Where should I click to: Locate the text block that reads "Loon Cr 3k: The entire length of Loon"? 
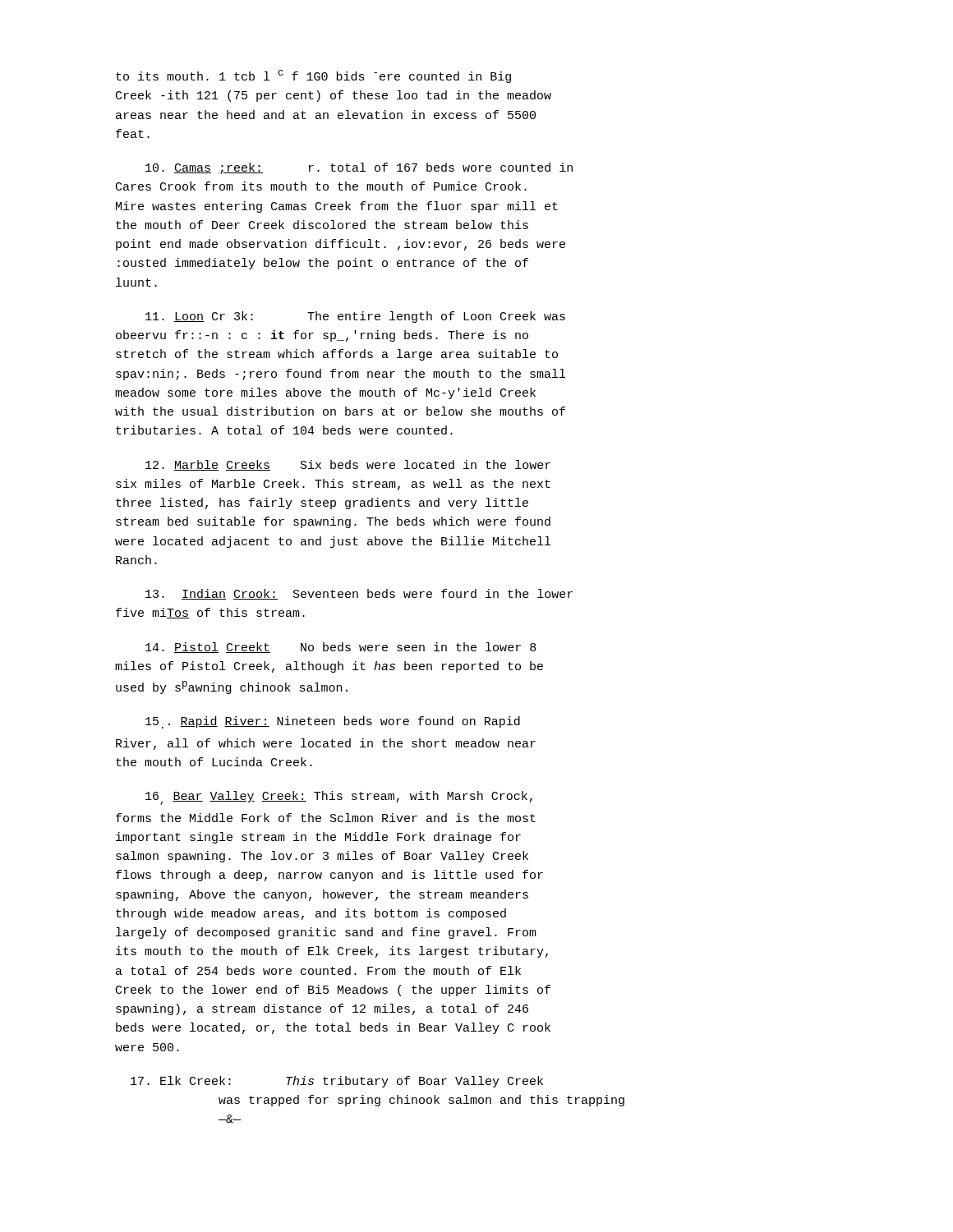point(341,375)
